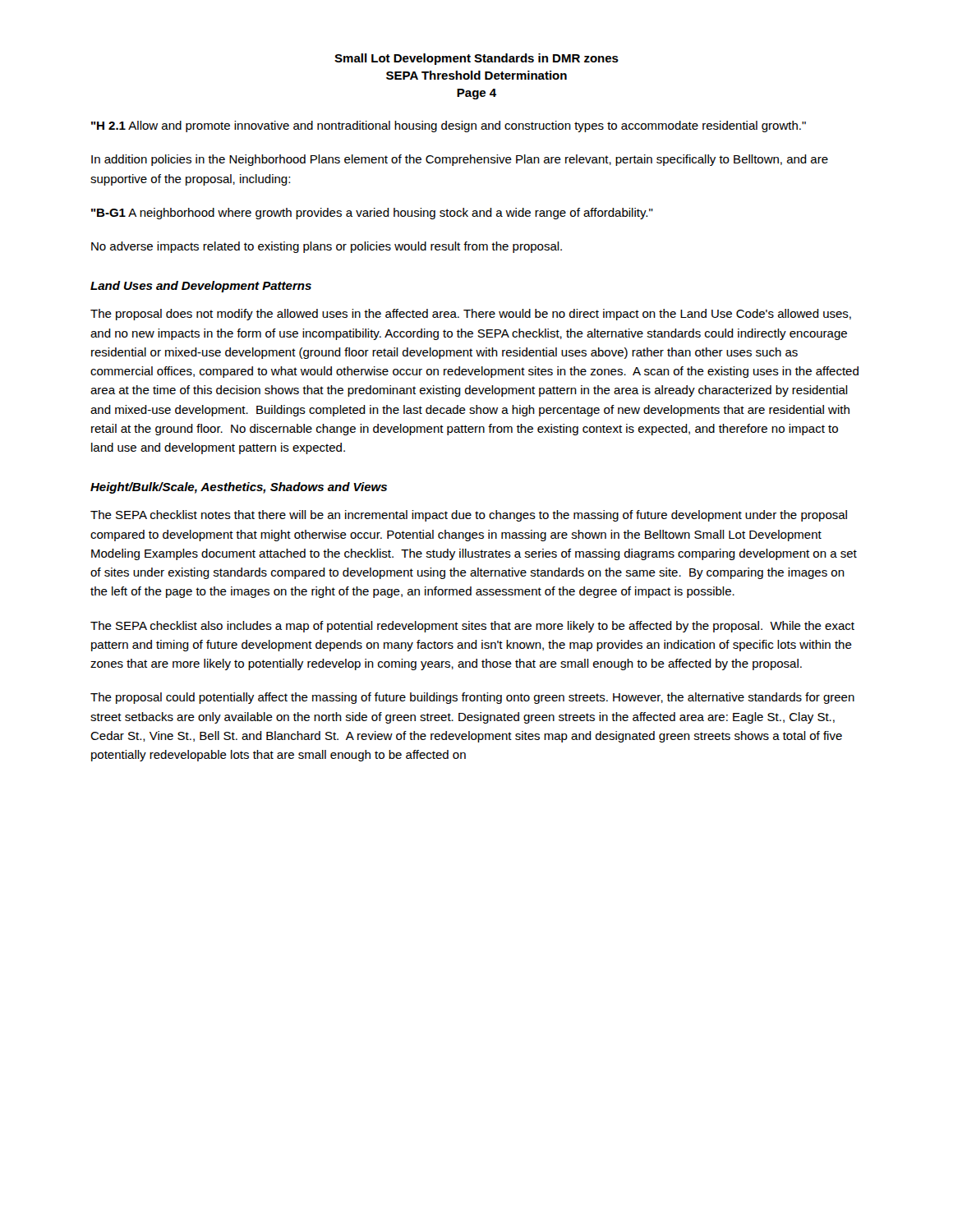Locate the region starting "The proposal could potentially affect the massing of"

click(472, 726)
